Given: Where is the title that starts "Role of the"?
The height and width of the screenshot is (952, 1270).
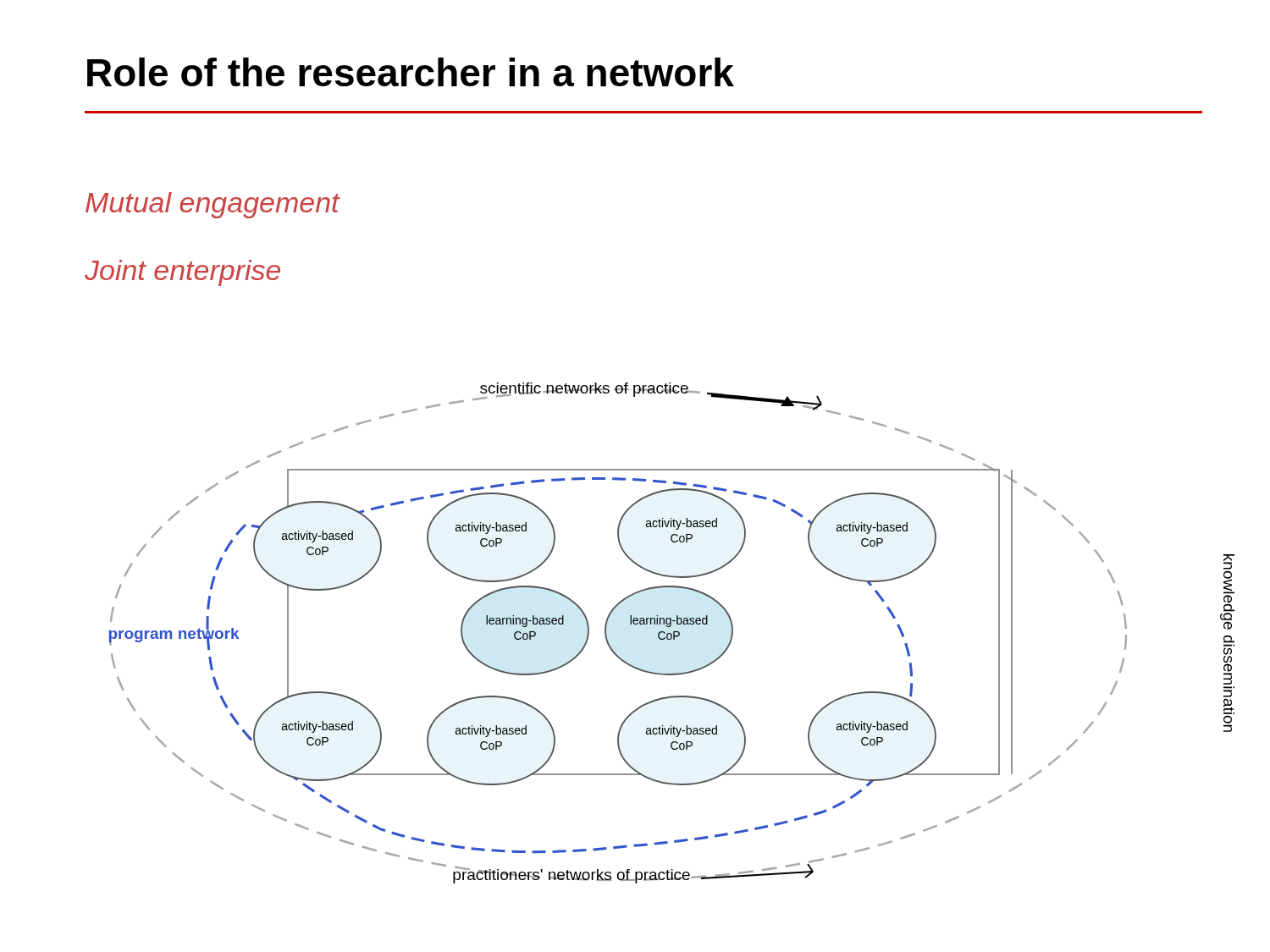Looking at the screenshot, I should pyautogui.click(x=644, y=82).
